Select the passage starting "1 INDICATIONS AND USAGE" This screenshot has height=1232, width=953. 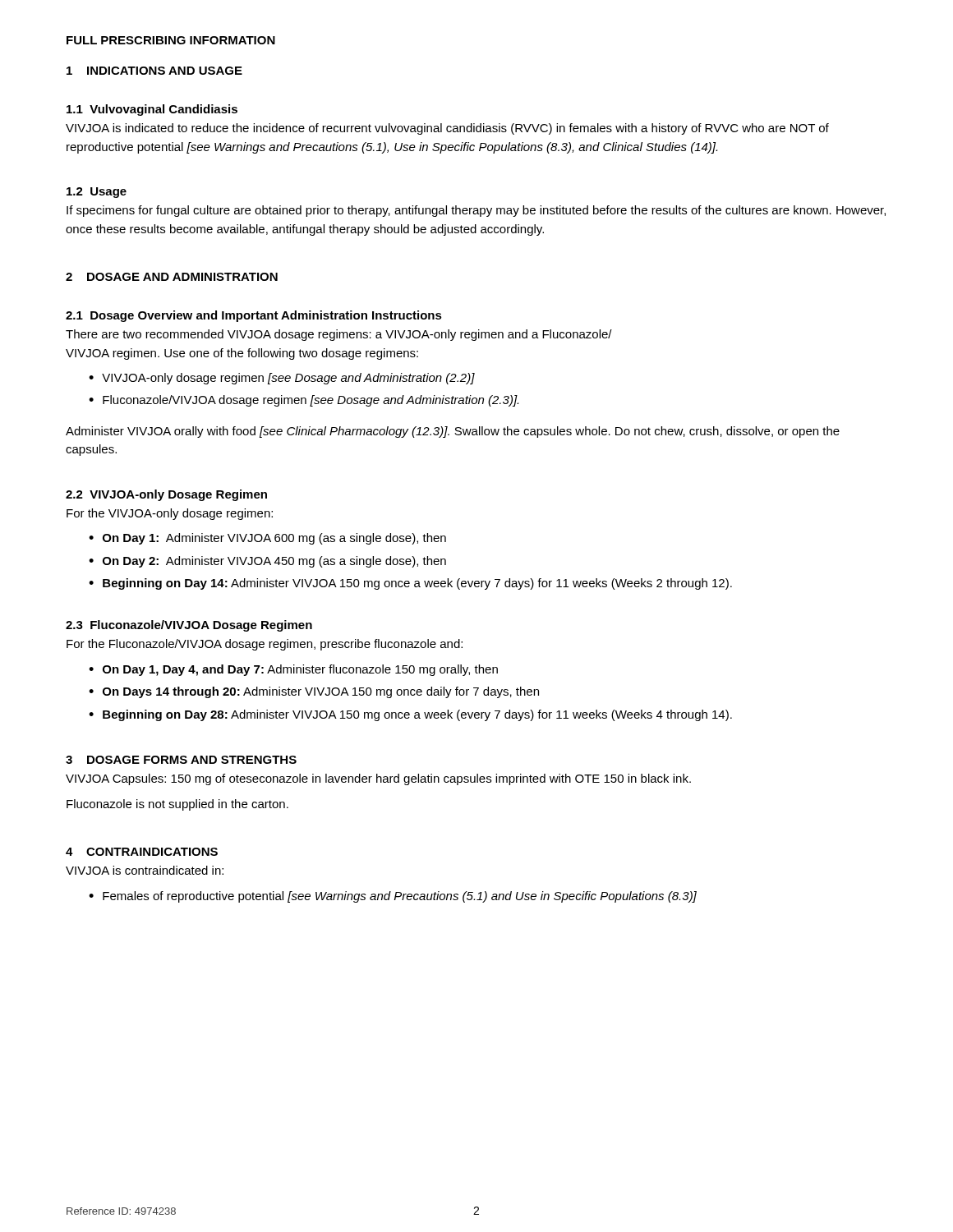(154, 70)
